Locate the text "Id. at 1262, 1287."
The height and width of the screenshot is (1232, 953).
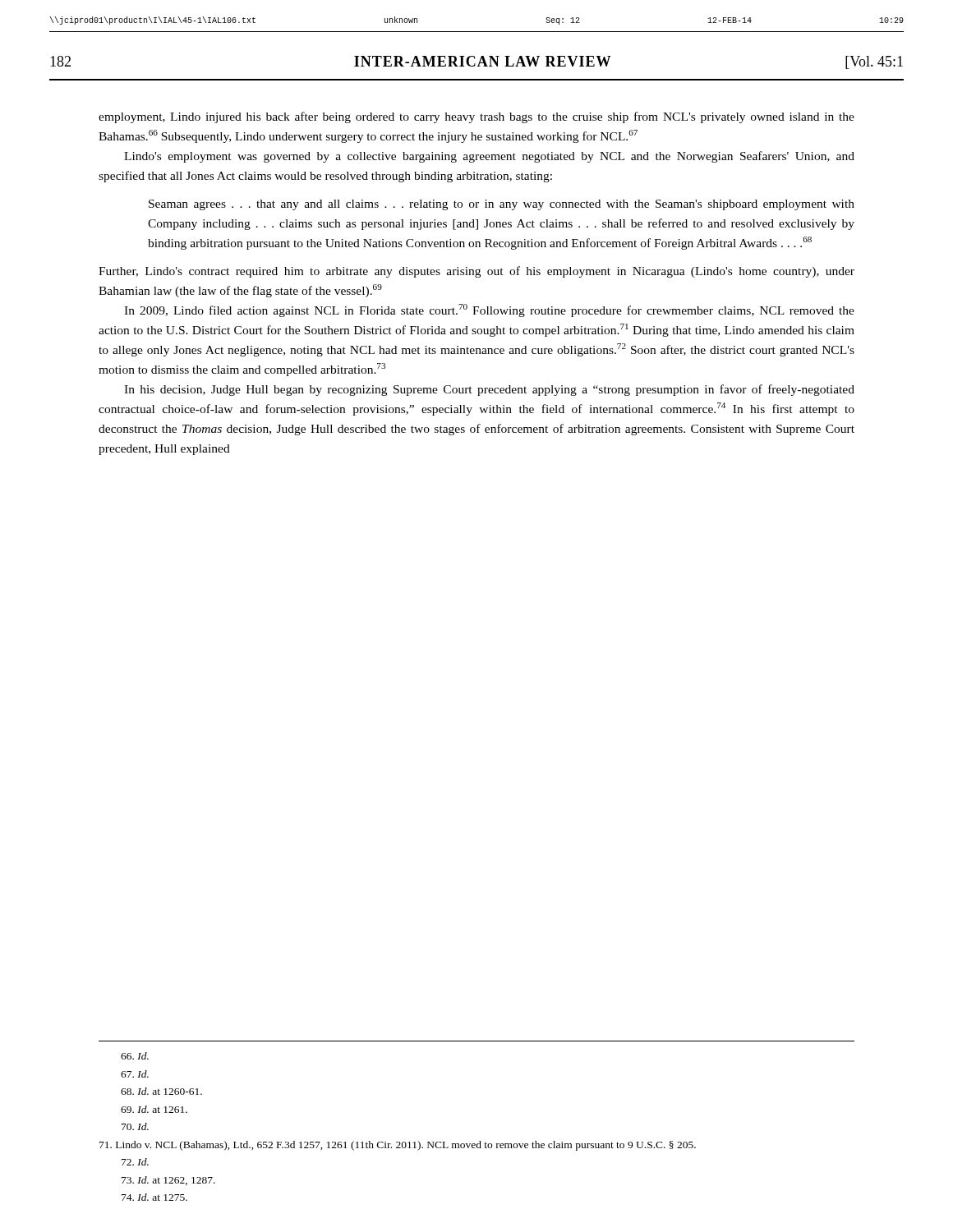point(168,1180)
